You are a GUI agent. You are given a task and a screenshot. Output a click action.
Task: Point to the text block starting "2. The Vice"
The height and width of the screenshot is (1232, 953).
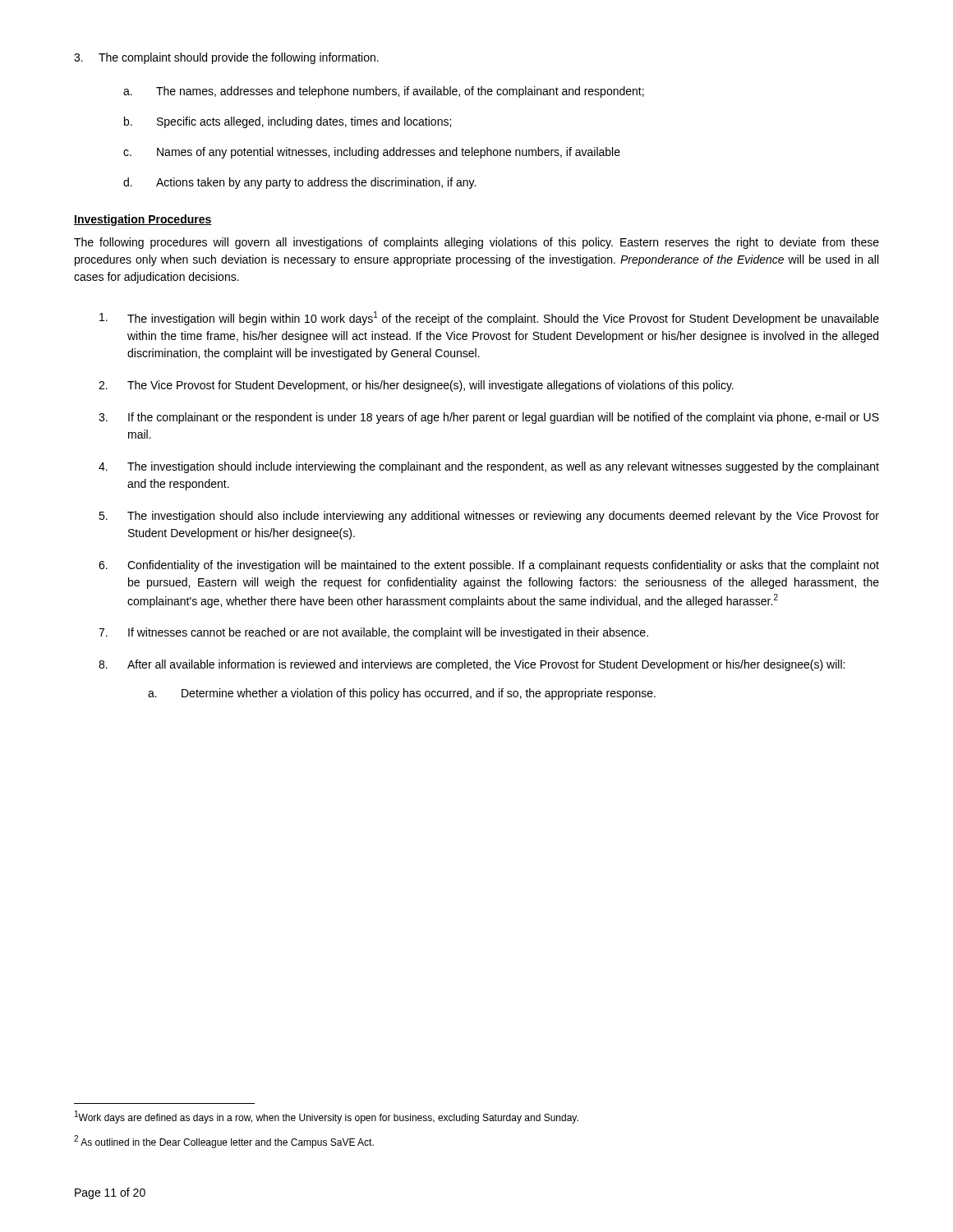pos(489,385)
